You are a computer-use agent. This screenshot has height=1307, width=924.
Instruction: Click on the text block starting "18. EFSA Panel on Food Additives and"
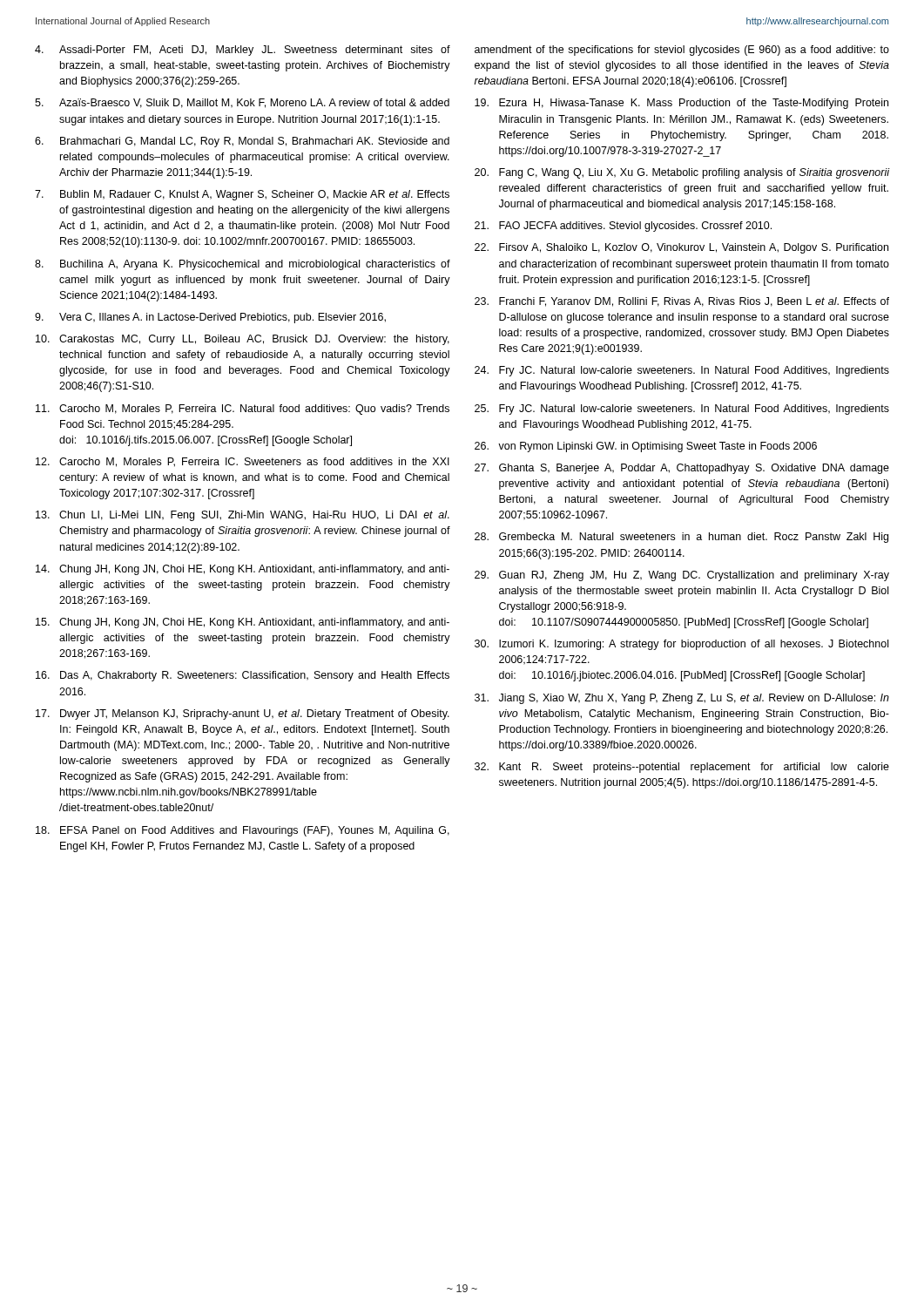(x=242, y=838)
